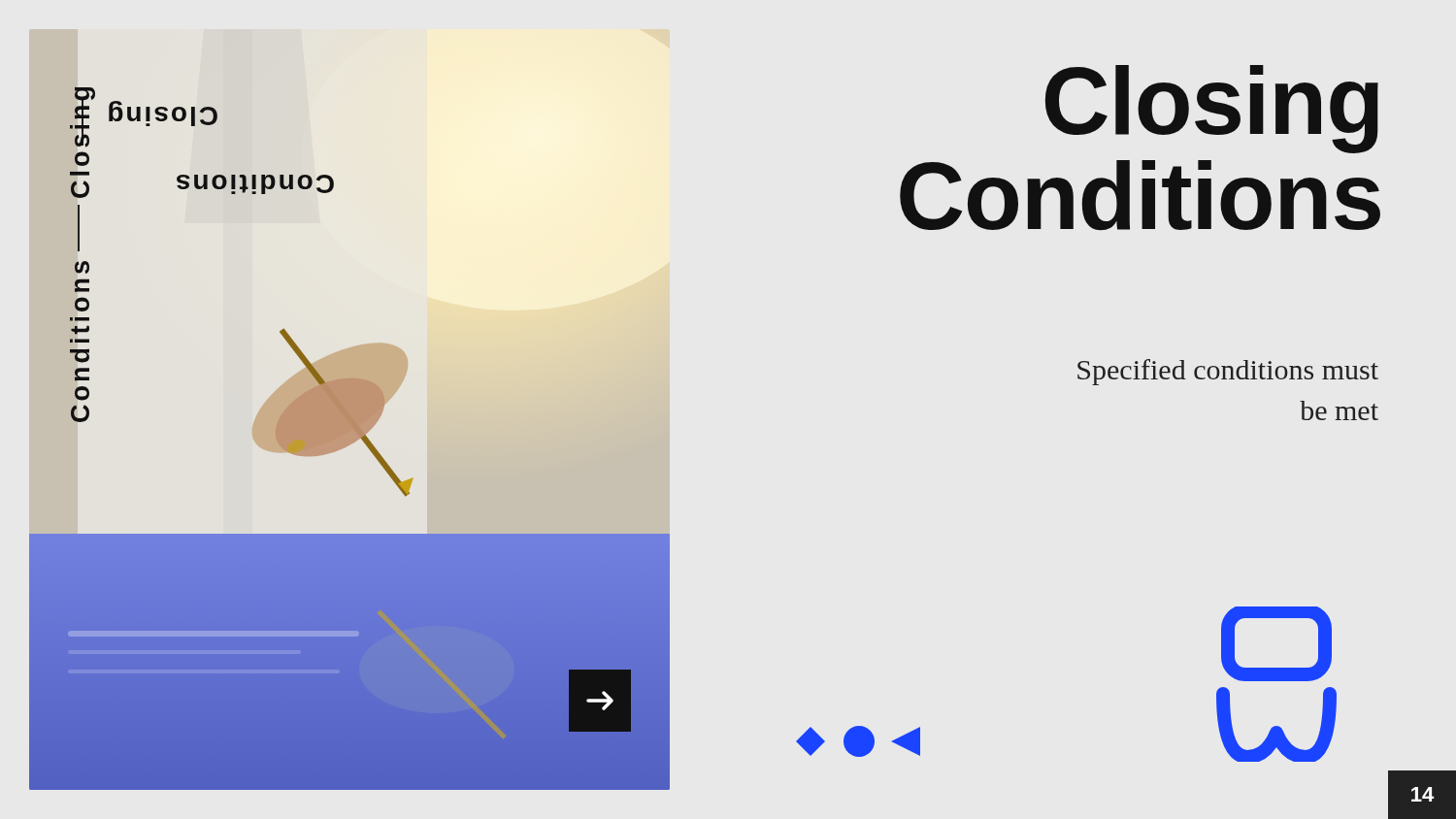
Task: Find the infographic
Action: (854, 741)
